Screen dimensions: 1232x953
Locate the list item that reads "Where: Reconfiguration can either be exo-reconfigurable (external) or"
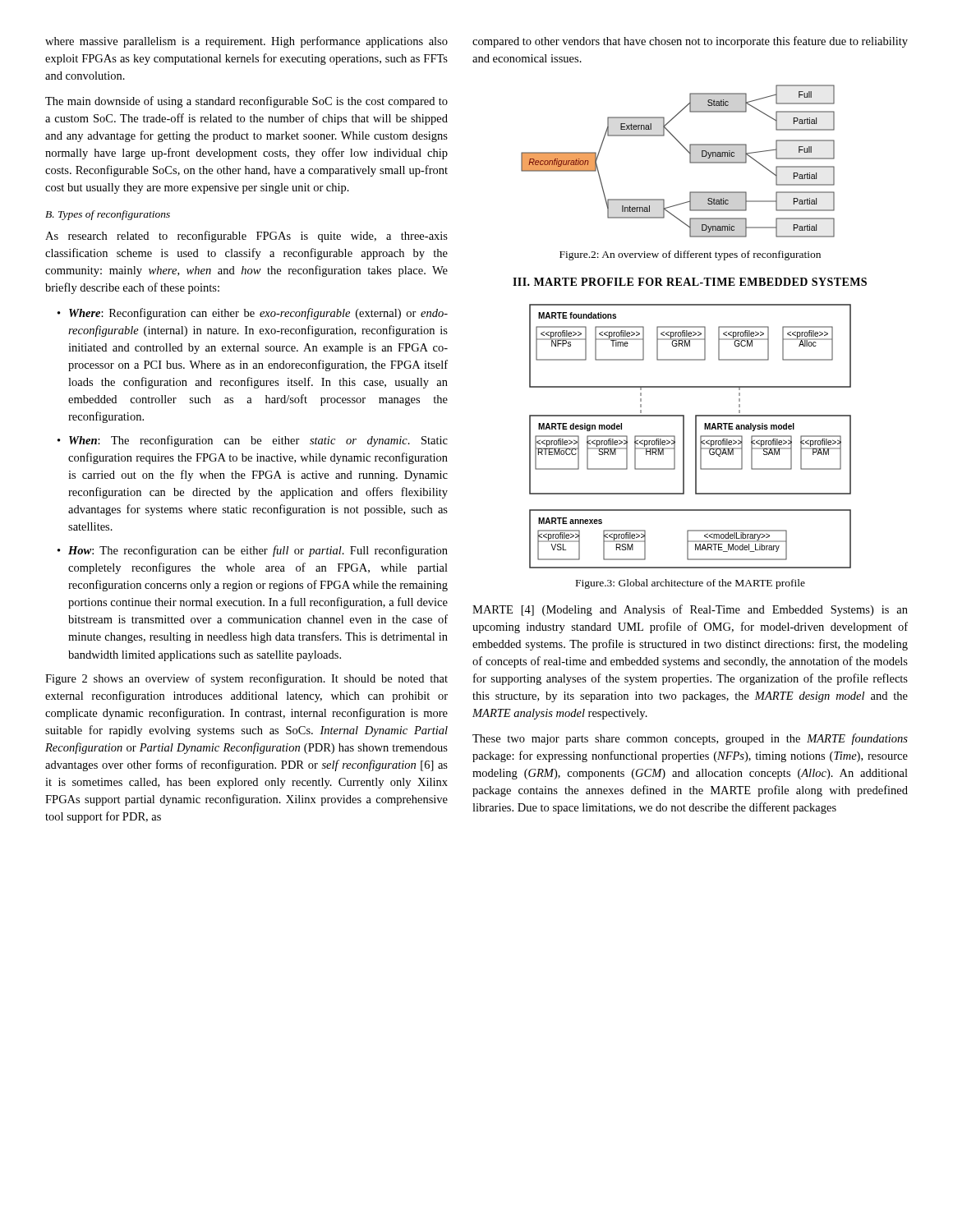[258, 365]
